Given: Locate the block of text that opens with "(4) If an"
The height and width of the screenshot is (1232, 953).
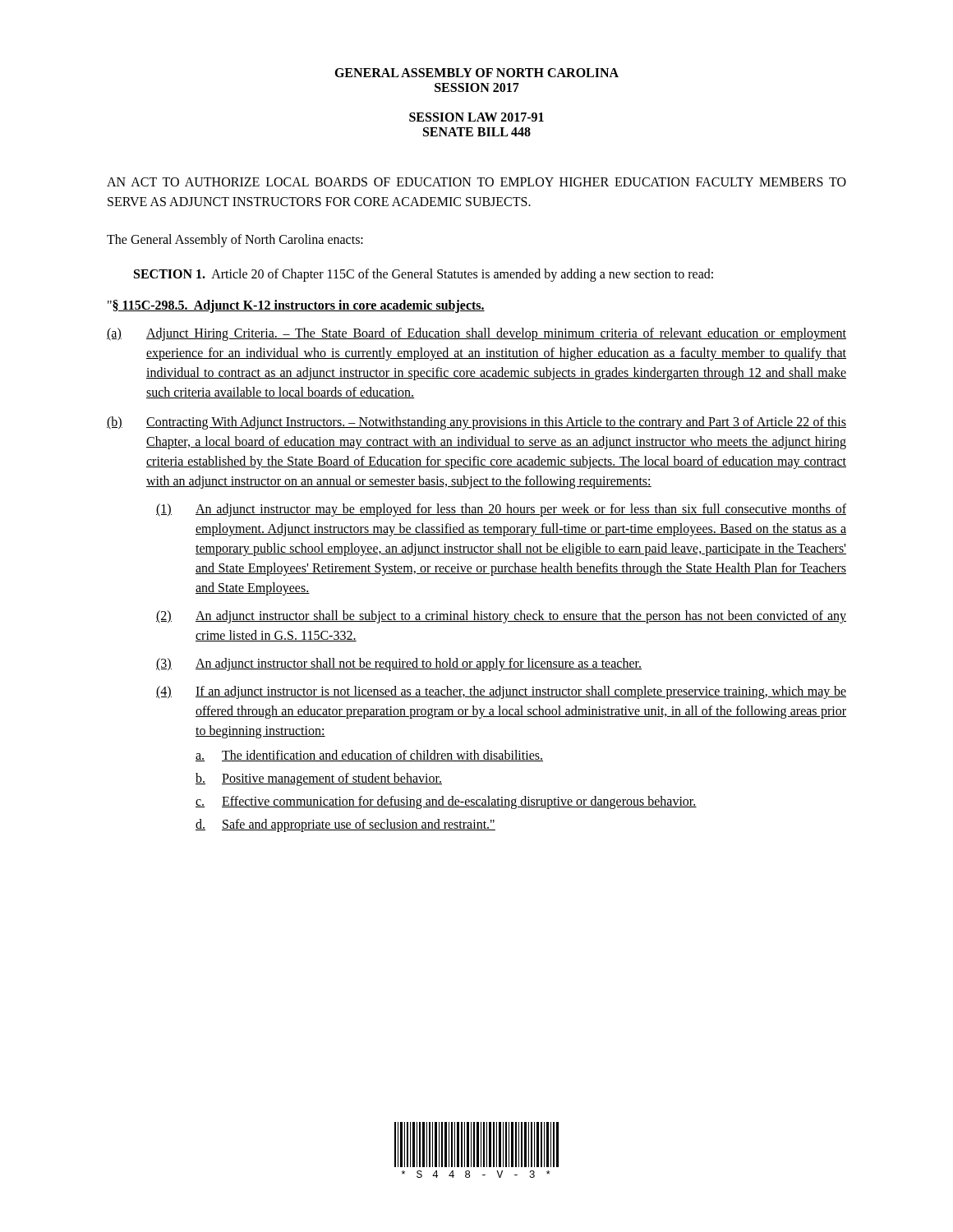Looking at the screenshot, I should coord(501,758).
